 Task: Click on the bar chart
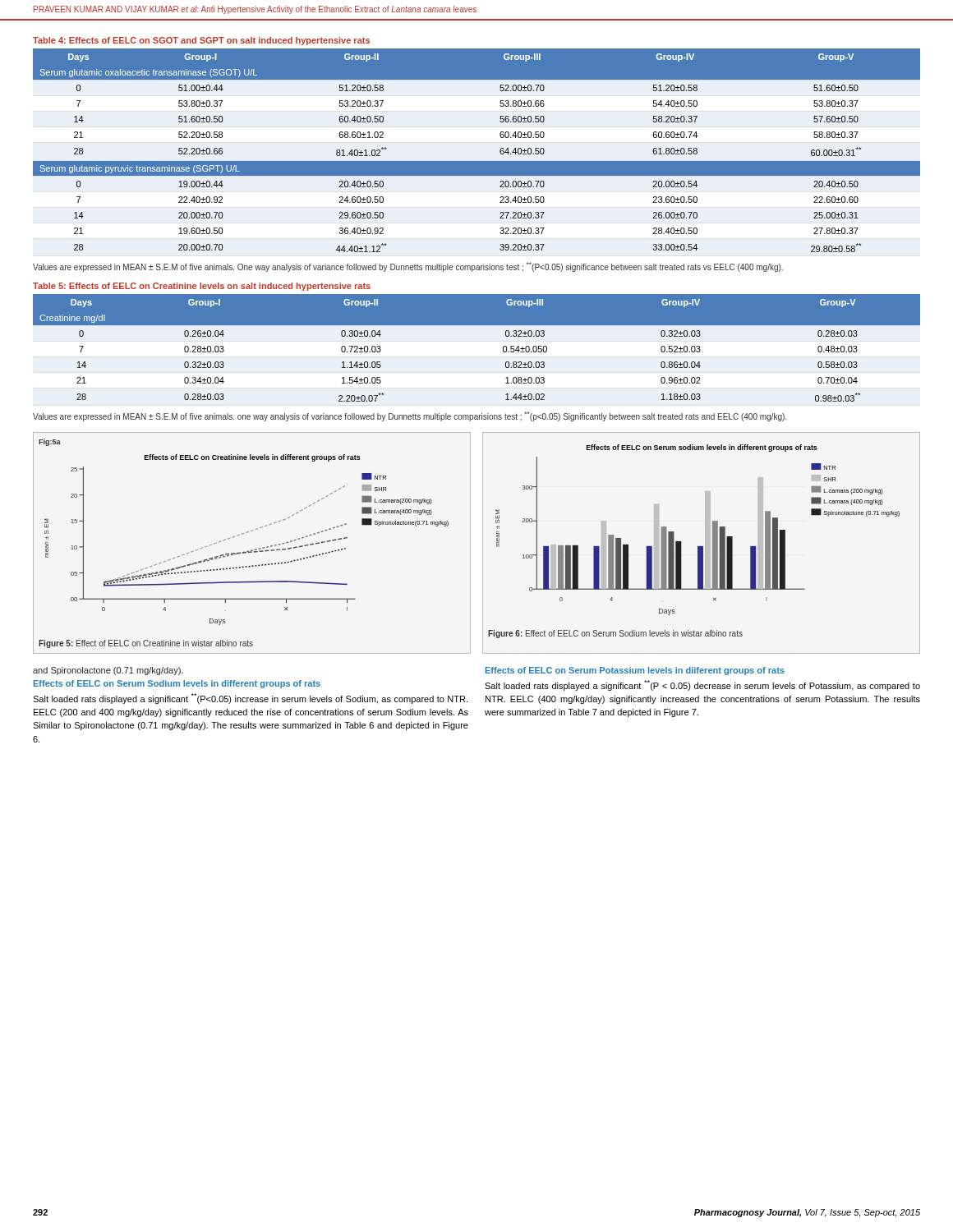click(701, 532)
